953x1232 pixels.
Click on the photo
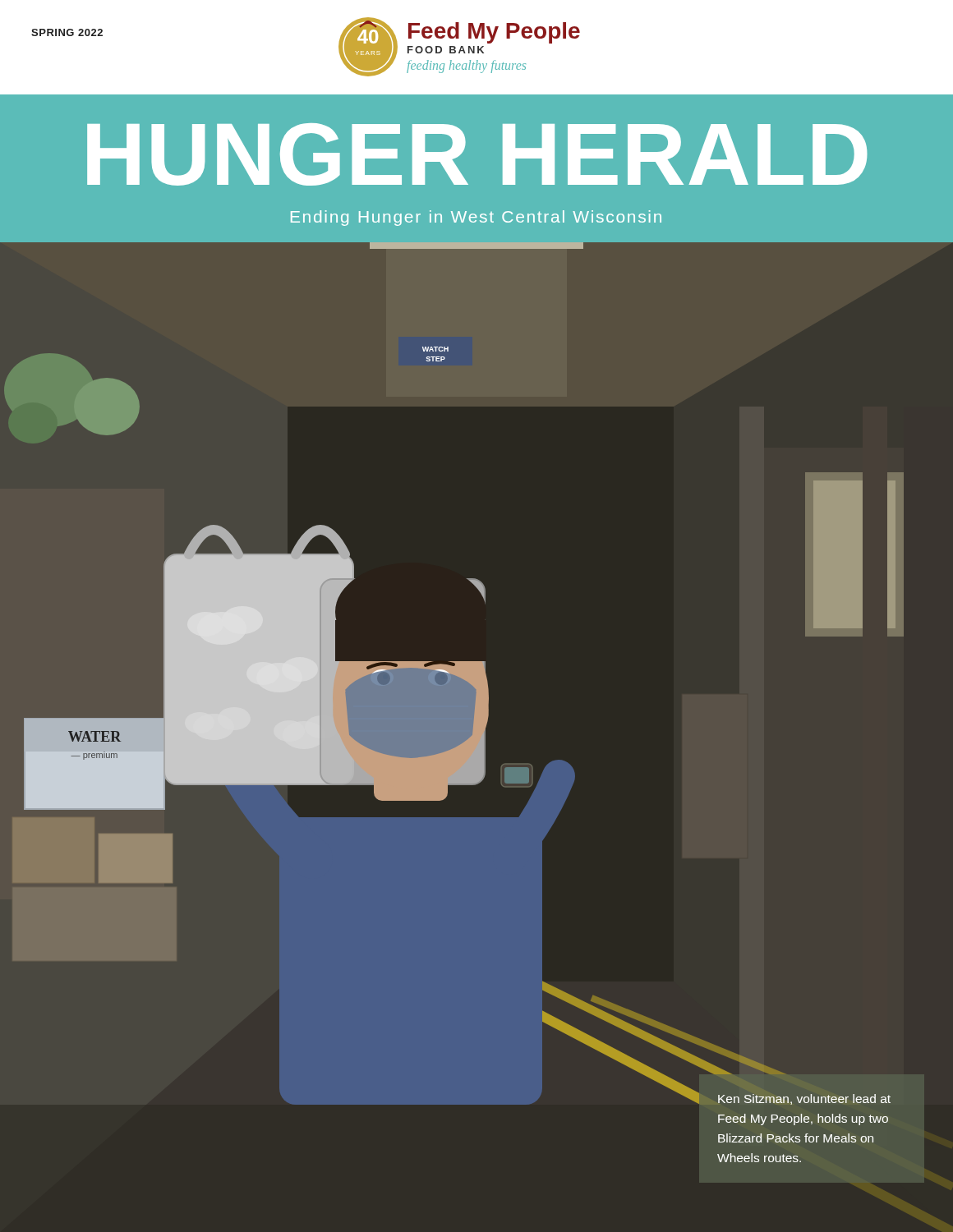[x=476, y=737]
